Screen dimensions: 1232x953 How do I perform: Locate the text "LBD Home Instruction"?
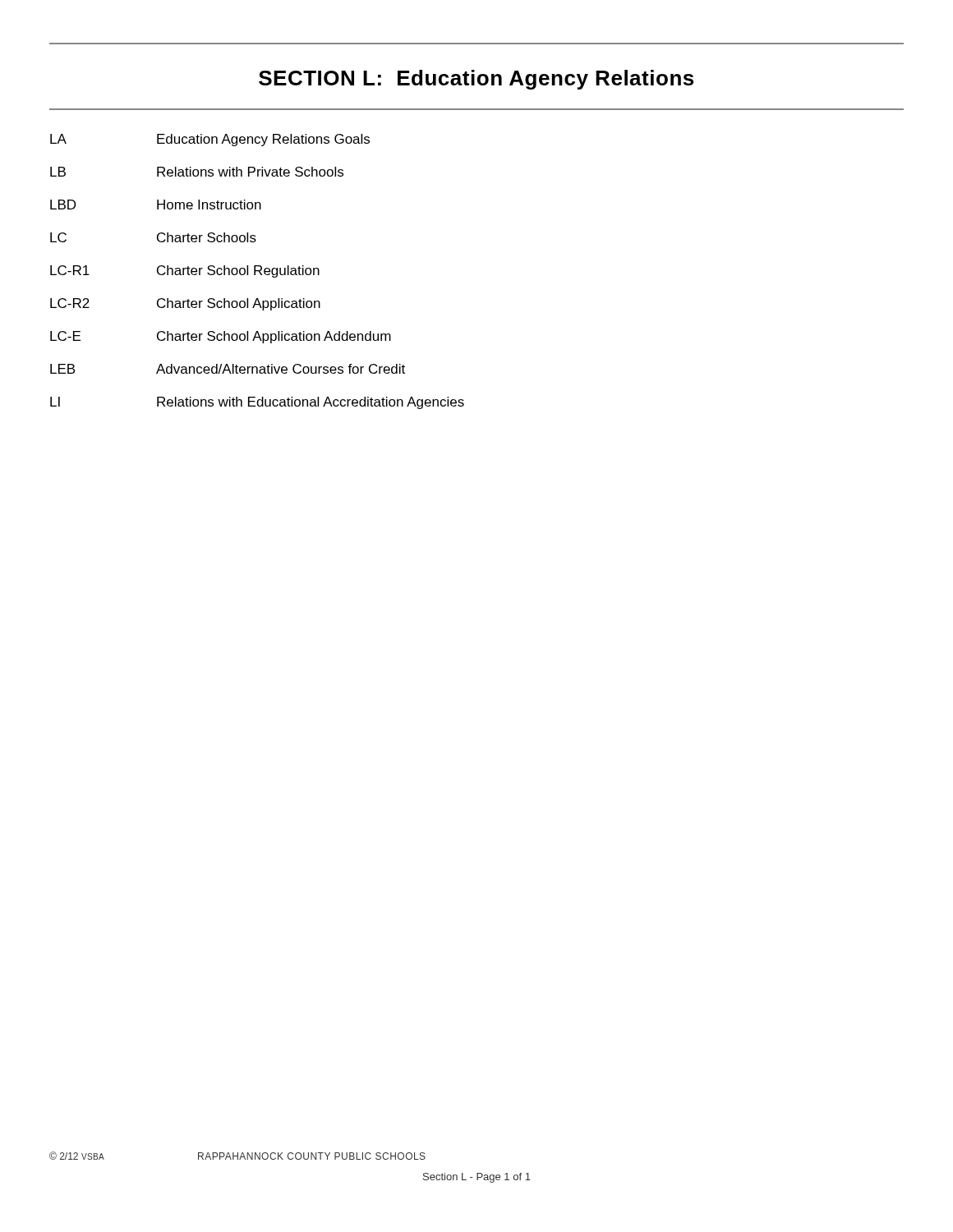coord(155,205)
